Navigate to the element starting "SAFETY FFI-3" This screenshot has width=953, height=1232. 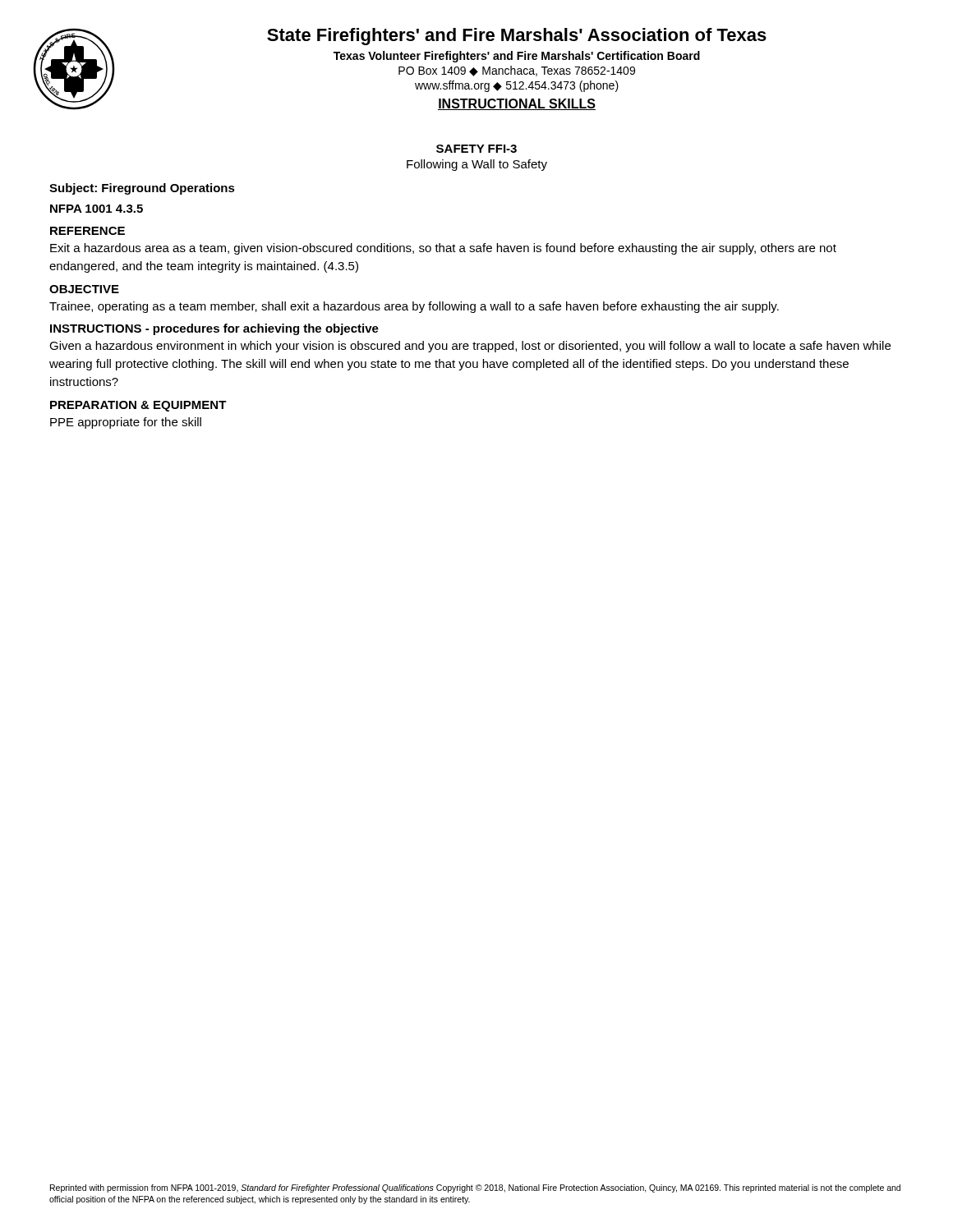476,148
